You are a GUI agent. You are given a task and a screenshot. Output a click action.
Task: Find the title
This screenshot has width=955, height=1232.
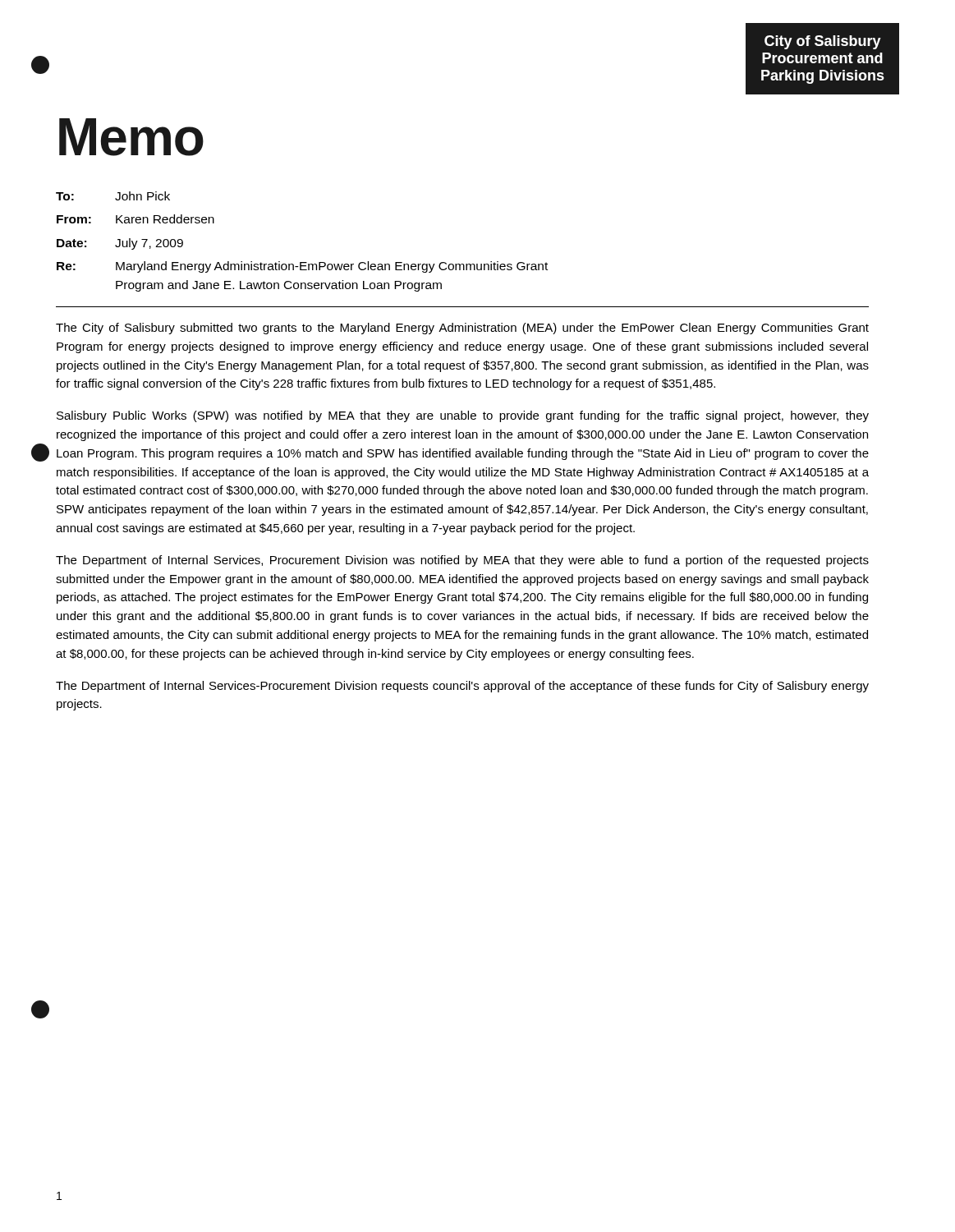point(130,137)
